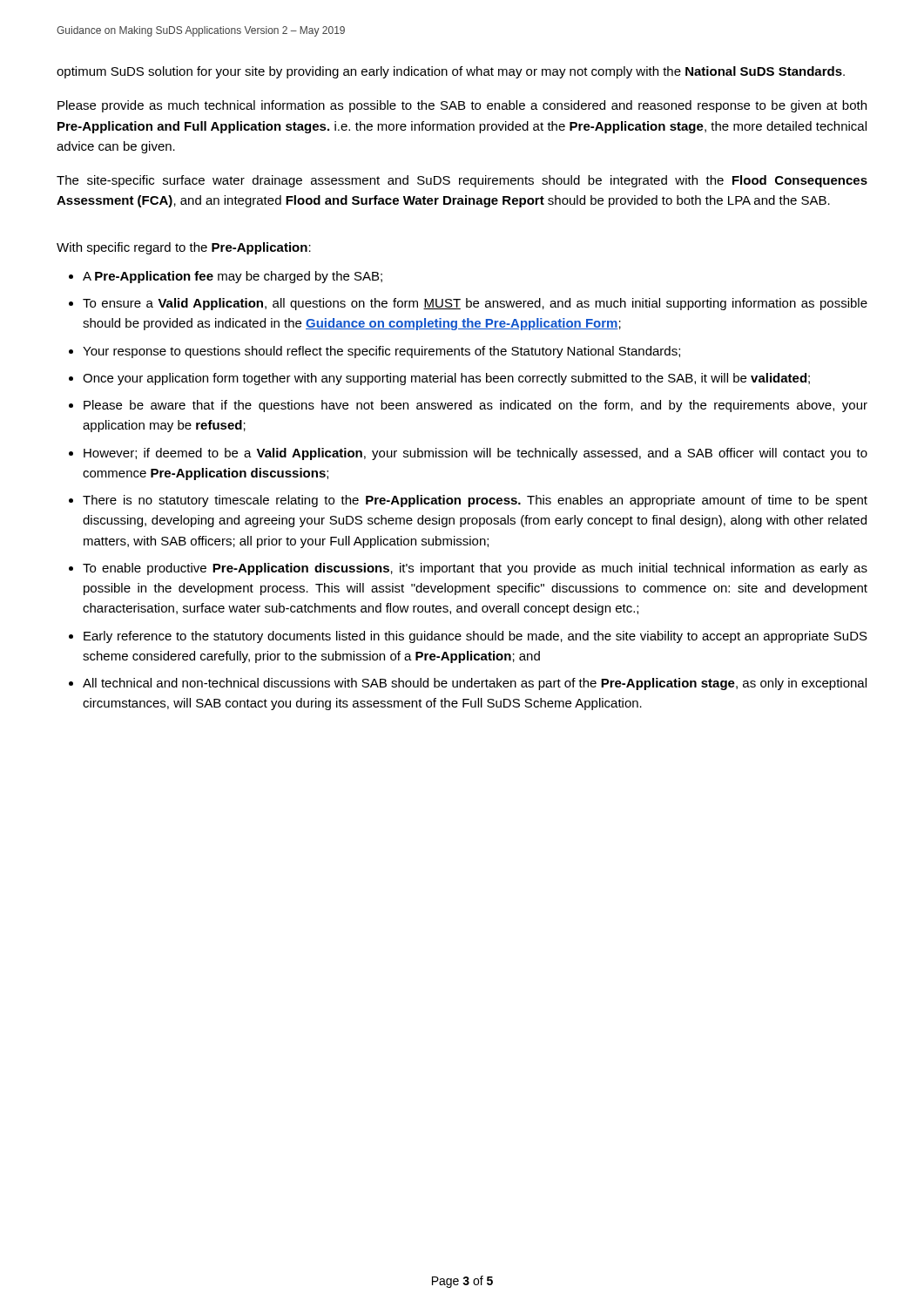Point to the block beginning "The site-specific surface water drainage assessment and"
This screenshot has width=924, height=1307.
(x=462, y=190)
